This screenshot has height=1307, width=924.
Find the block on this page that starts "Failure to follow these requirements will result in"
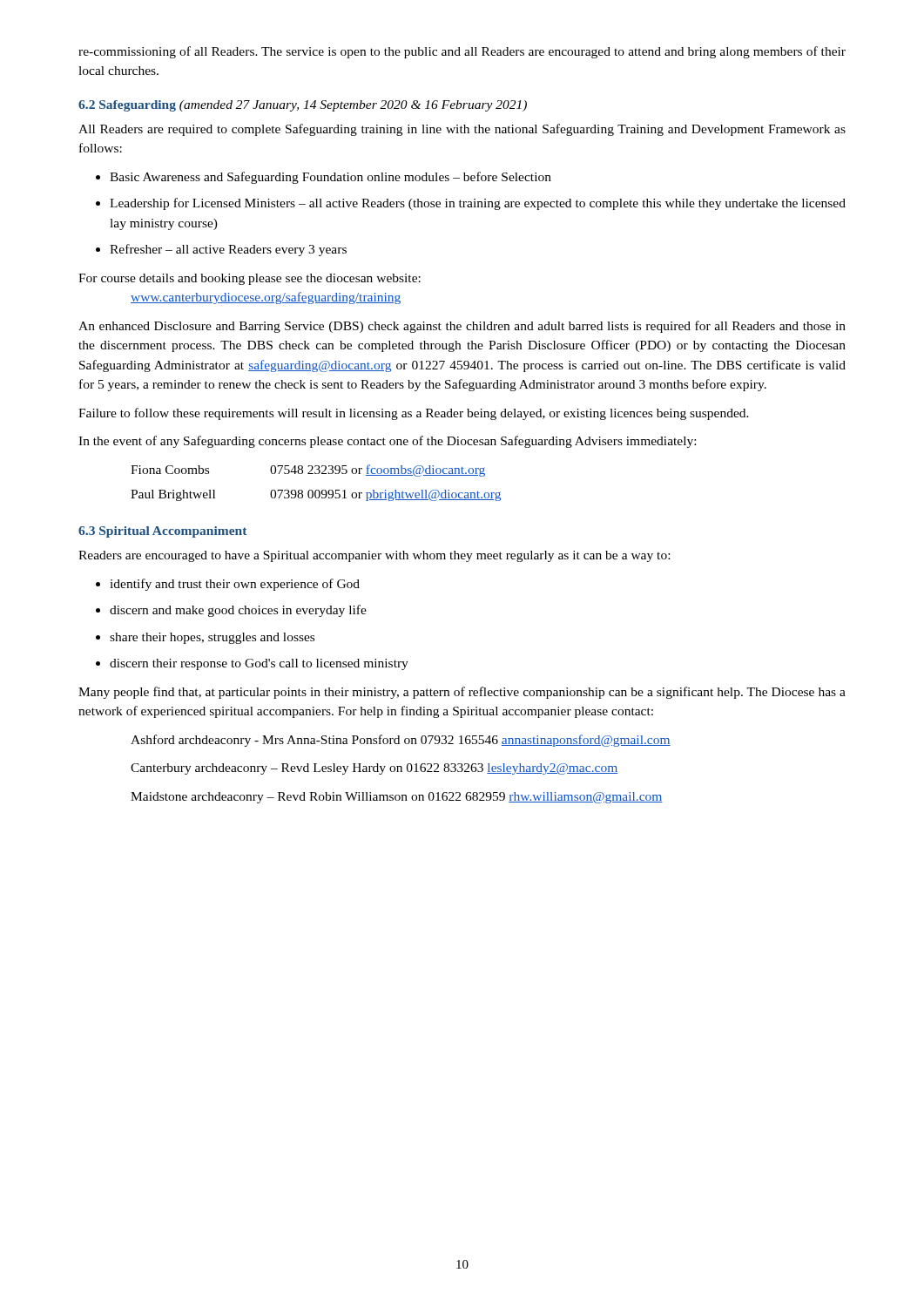click(462, 413)
